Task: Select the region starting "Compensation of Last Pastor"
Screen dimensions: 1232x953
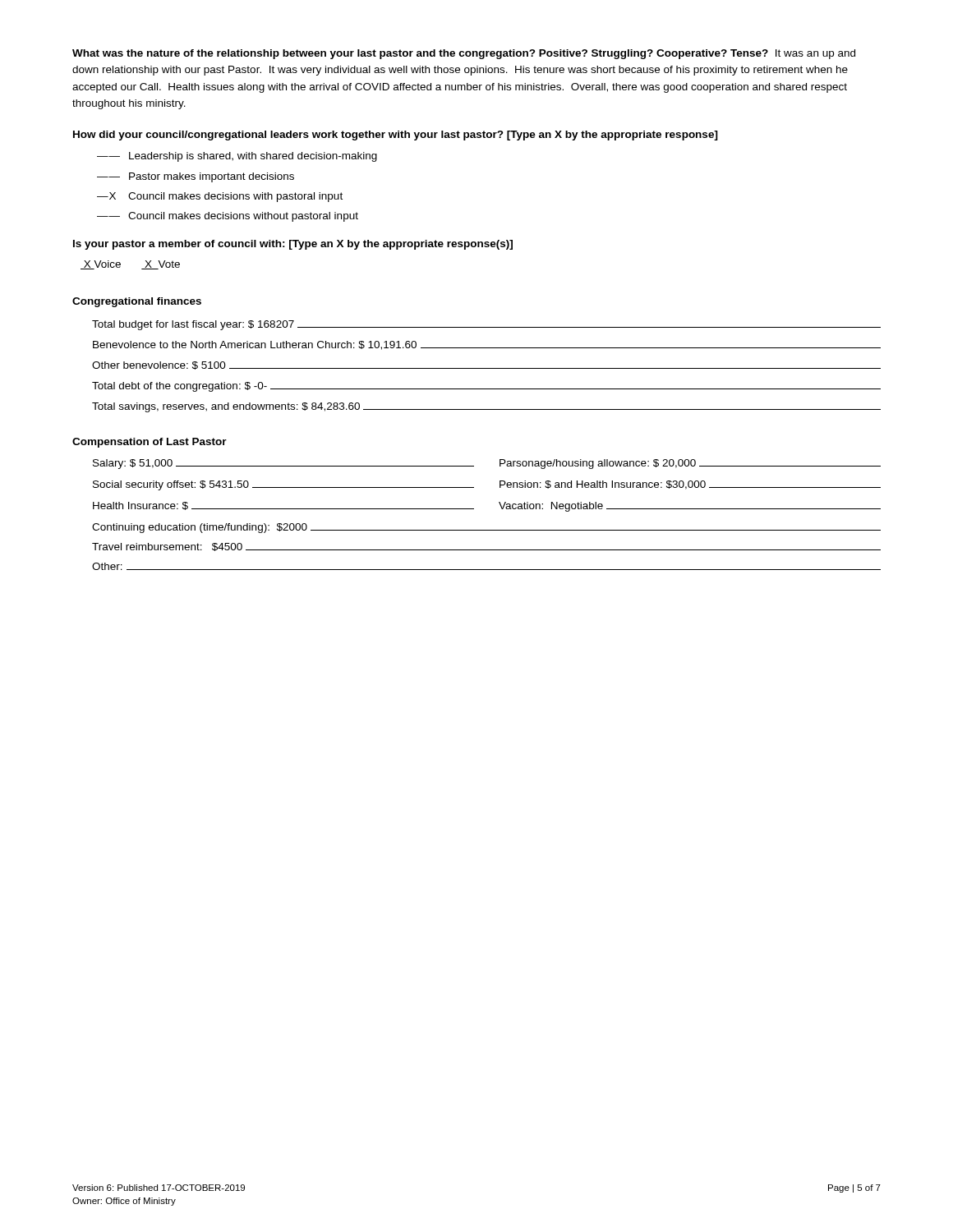Action: (x=149, y=441)
